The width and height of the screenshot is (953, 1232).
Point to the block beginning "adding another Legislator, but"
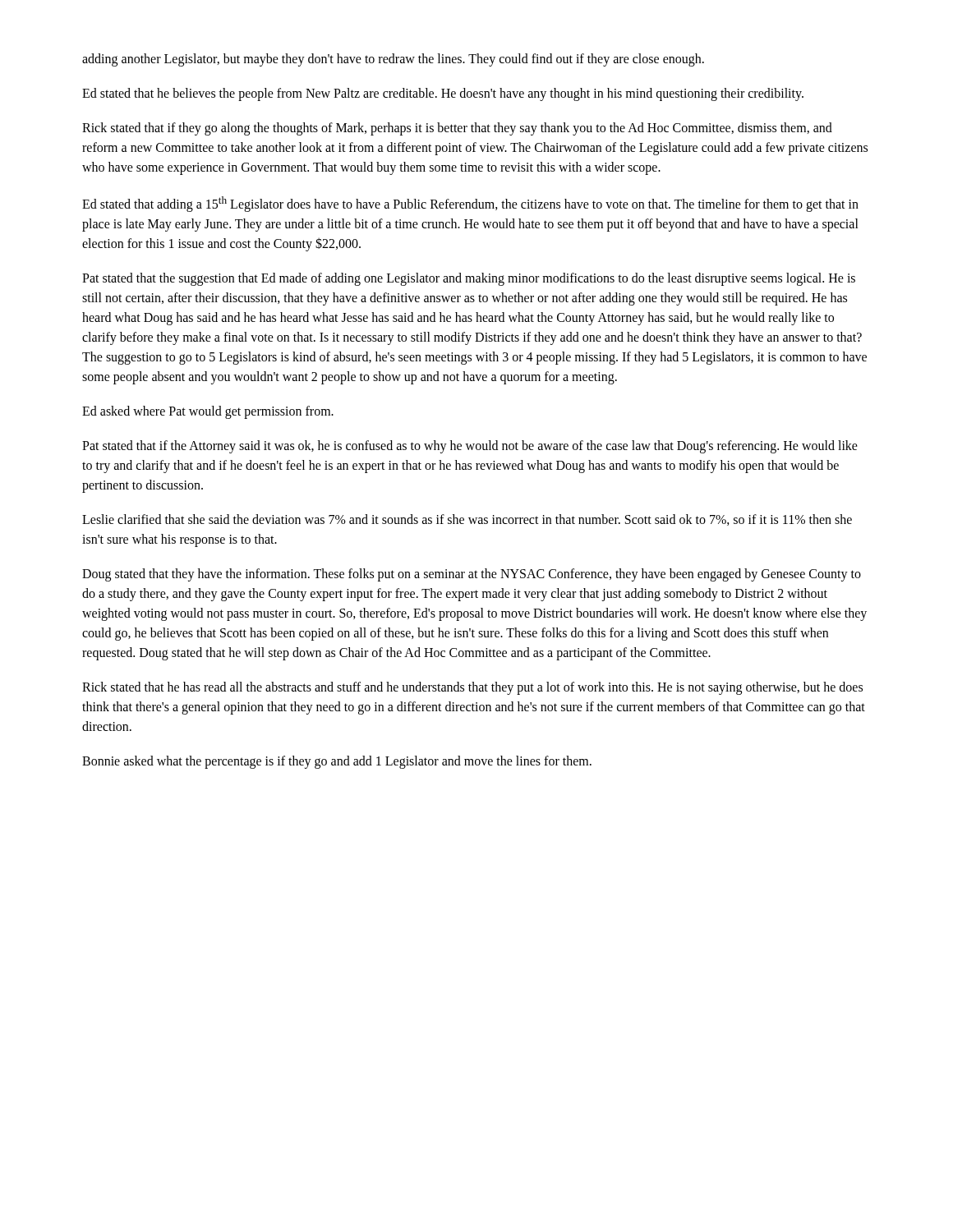[x=393, y=59]
